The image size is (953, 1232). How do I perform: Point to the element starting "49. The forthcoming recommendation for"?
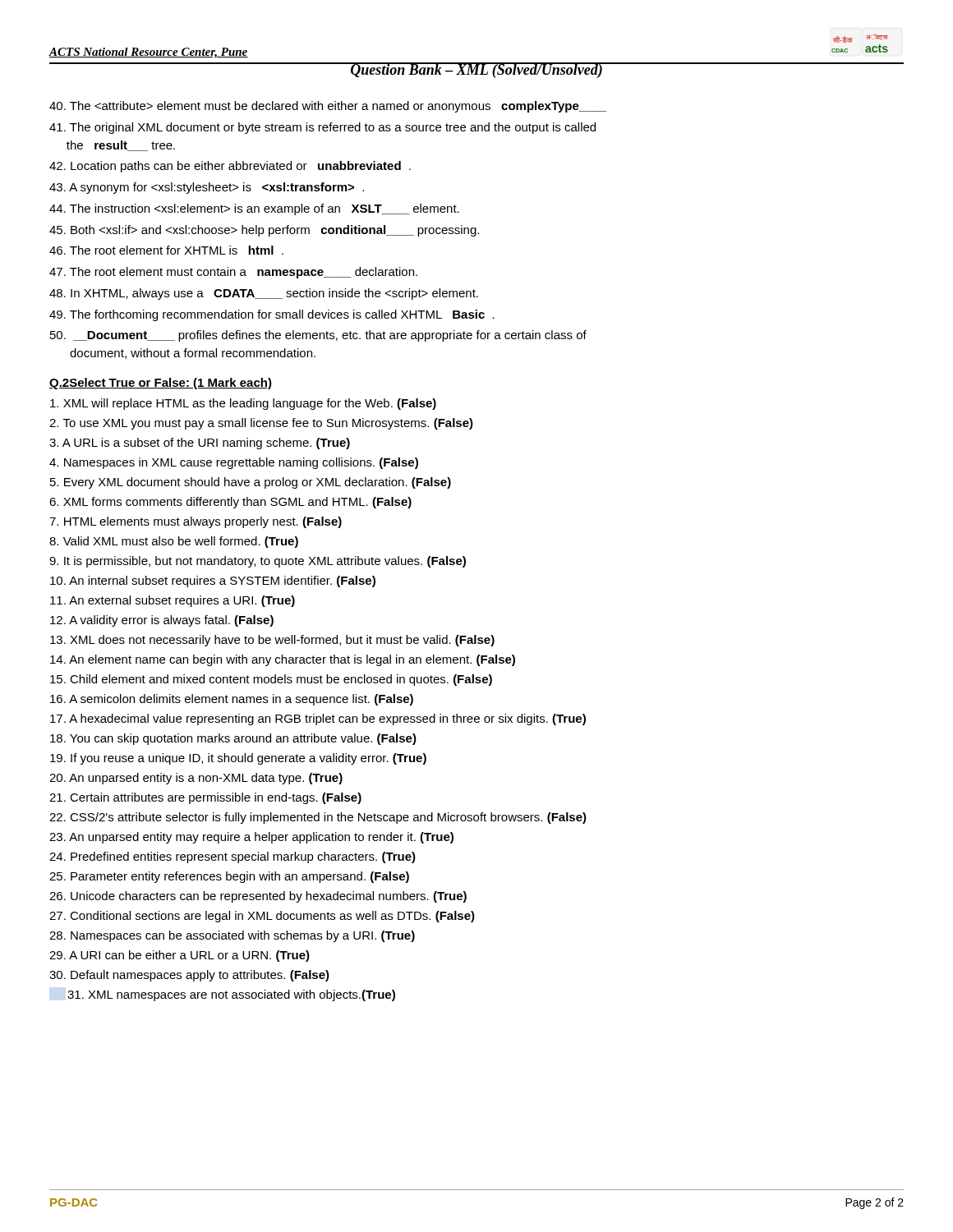point(272,314)
